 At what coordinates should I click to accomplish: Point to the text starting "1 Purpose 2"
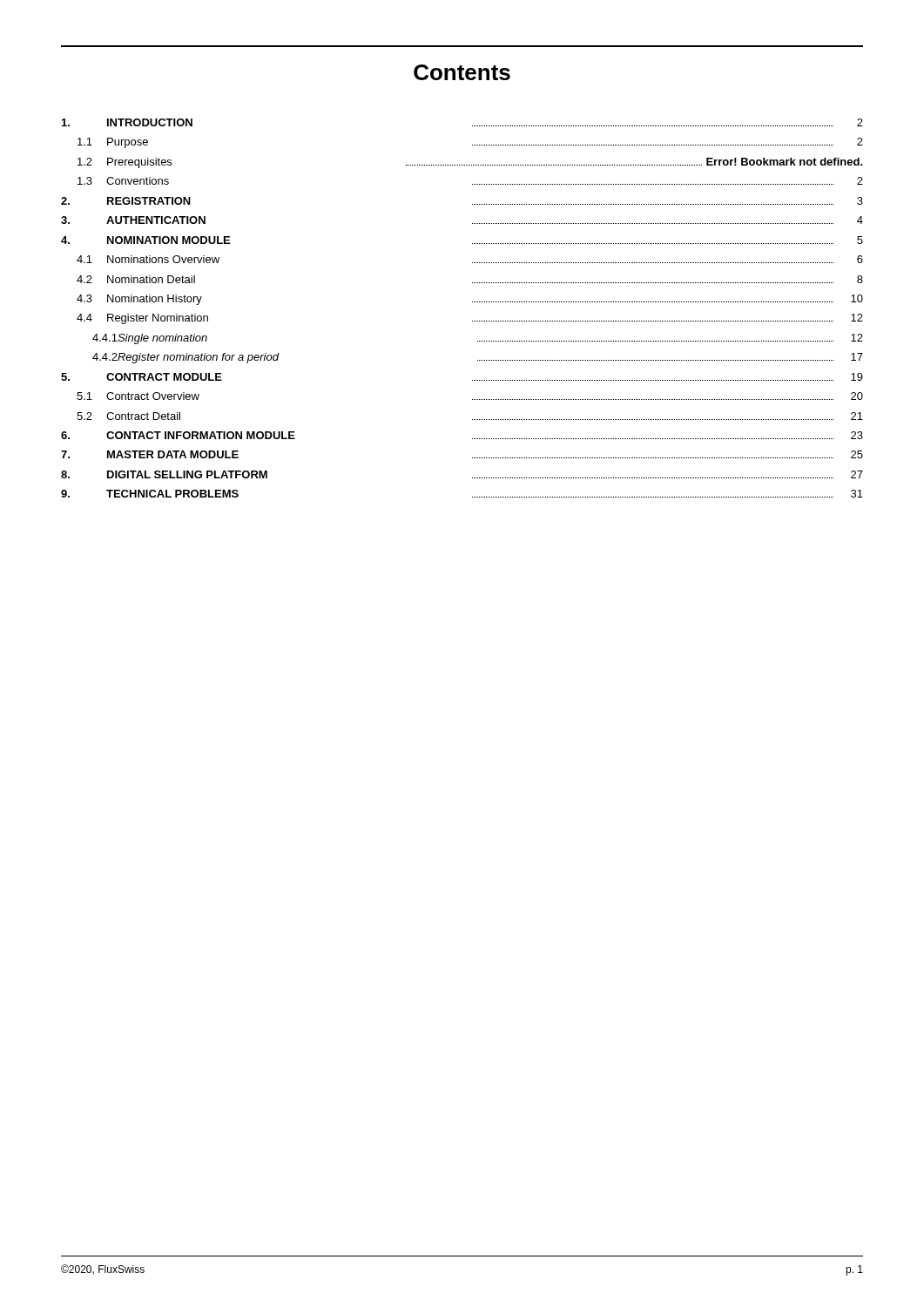pyautogui.click(x=462, y=142)
